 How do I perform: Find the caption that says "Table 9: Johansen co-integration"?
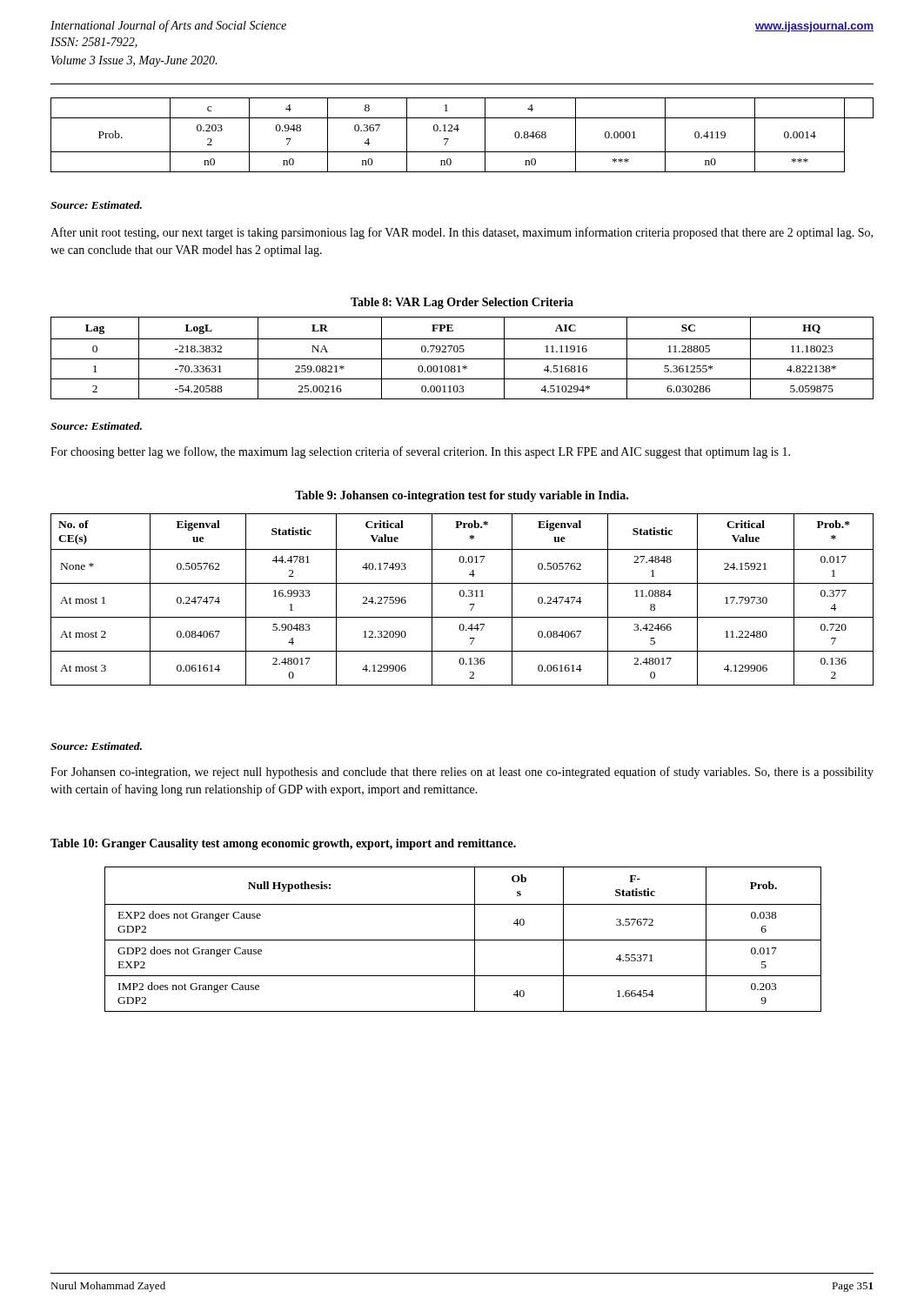coord(462,496)
